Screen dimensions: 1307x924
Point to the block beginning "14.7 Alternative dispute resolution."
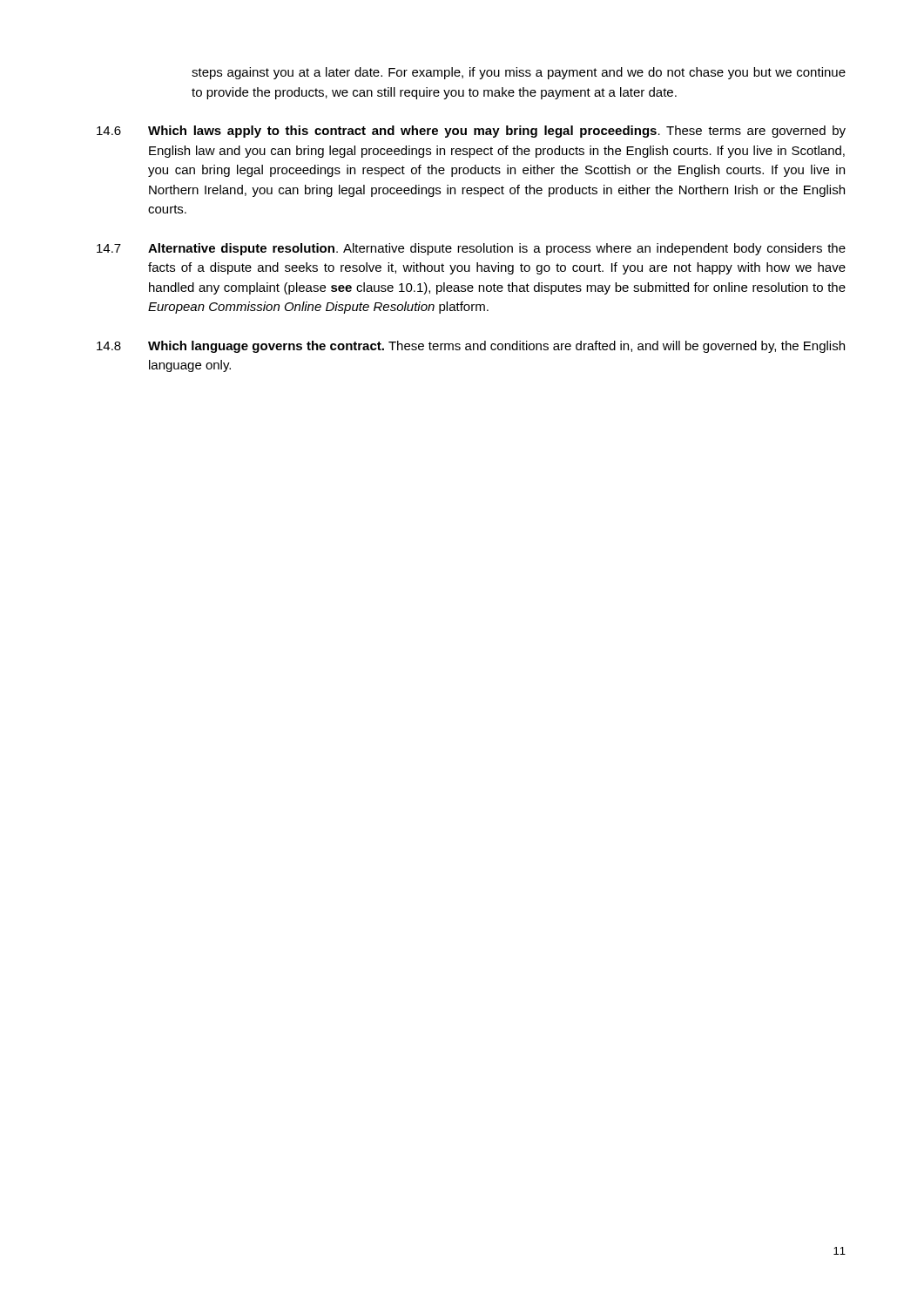[x=471, y=277]
